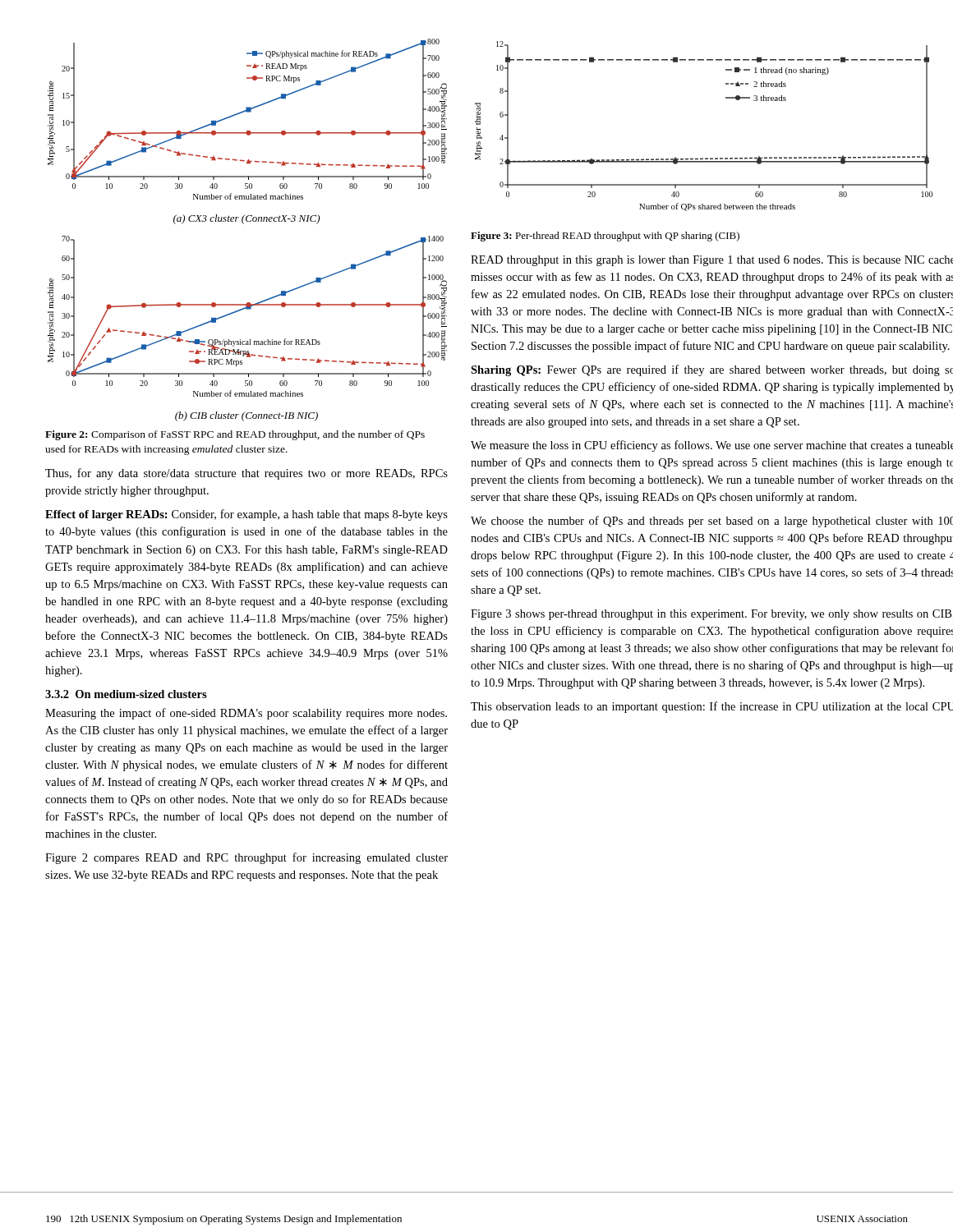Locate the caption with the text "Figure 2: Comparison of FaSST RPC and READ"
Screen dimensions: 1232x953
[x=235, y=442]
